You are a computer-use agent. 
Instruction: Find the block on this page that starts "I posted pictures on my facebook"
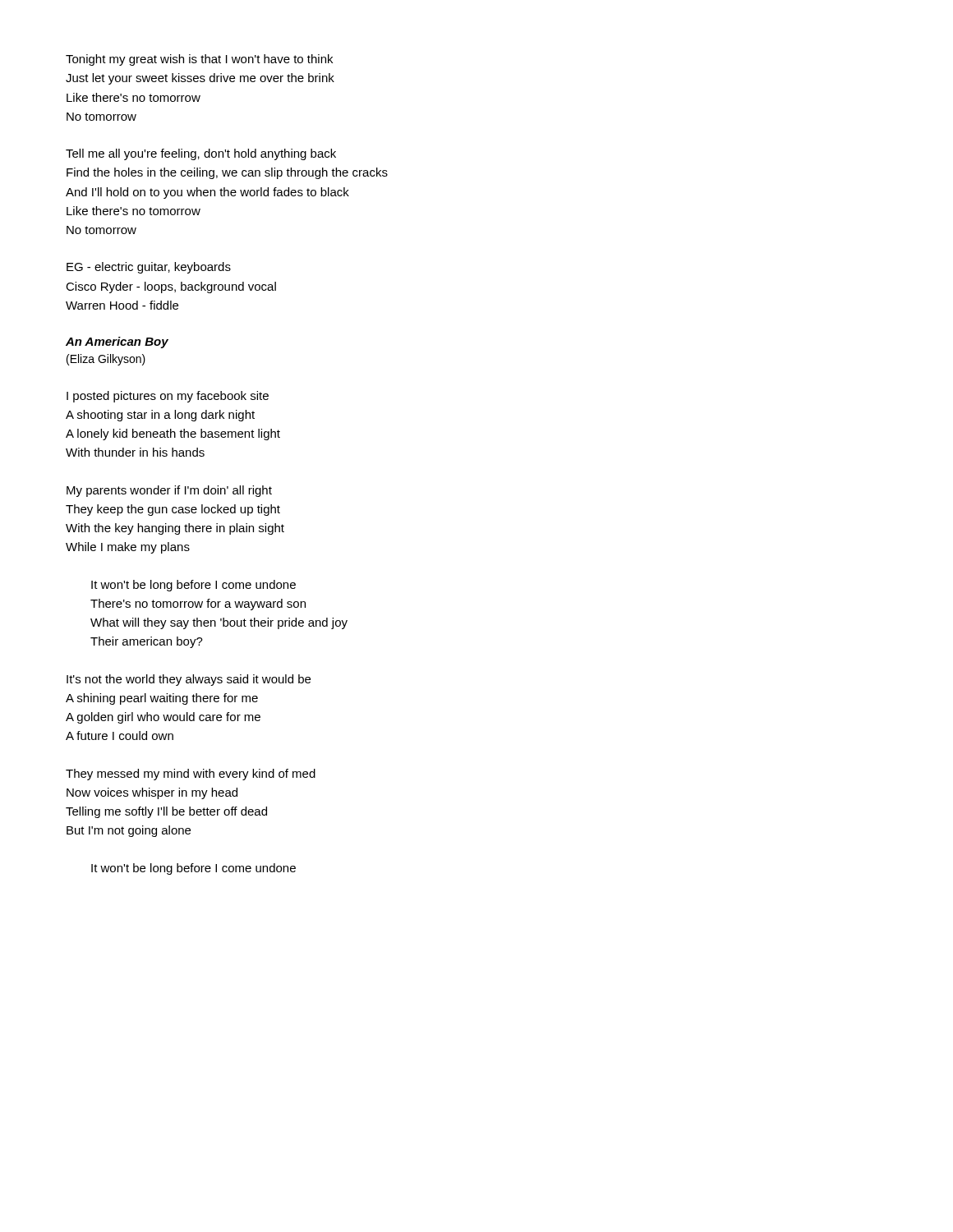168,397
